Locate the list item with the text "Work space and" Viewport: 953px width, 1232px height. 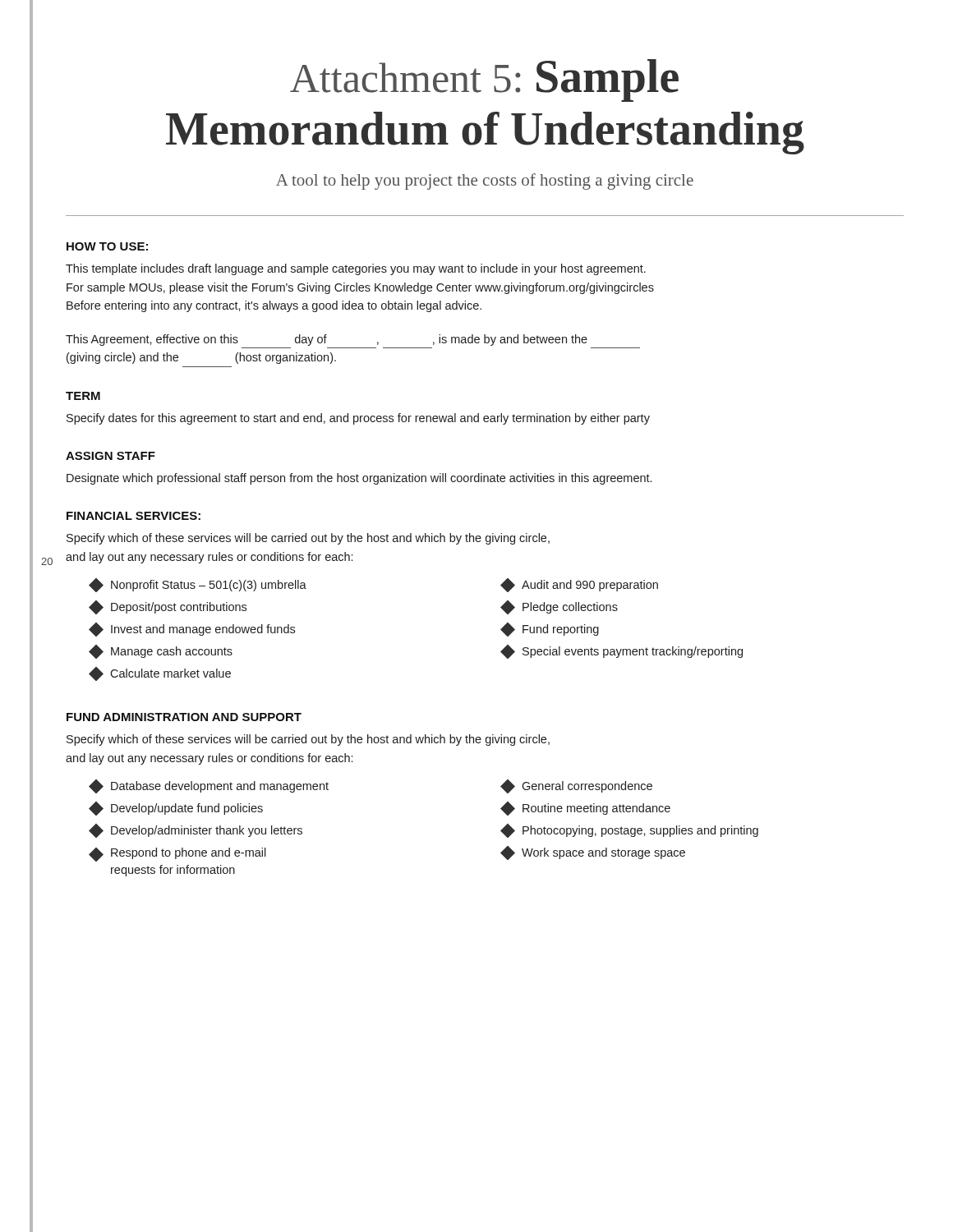[x=593, y=853]
